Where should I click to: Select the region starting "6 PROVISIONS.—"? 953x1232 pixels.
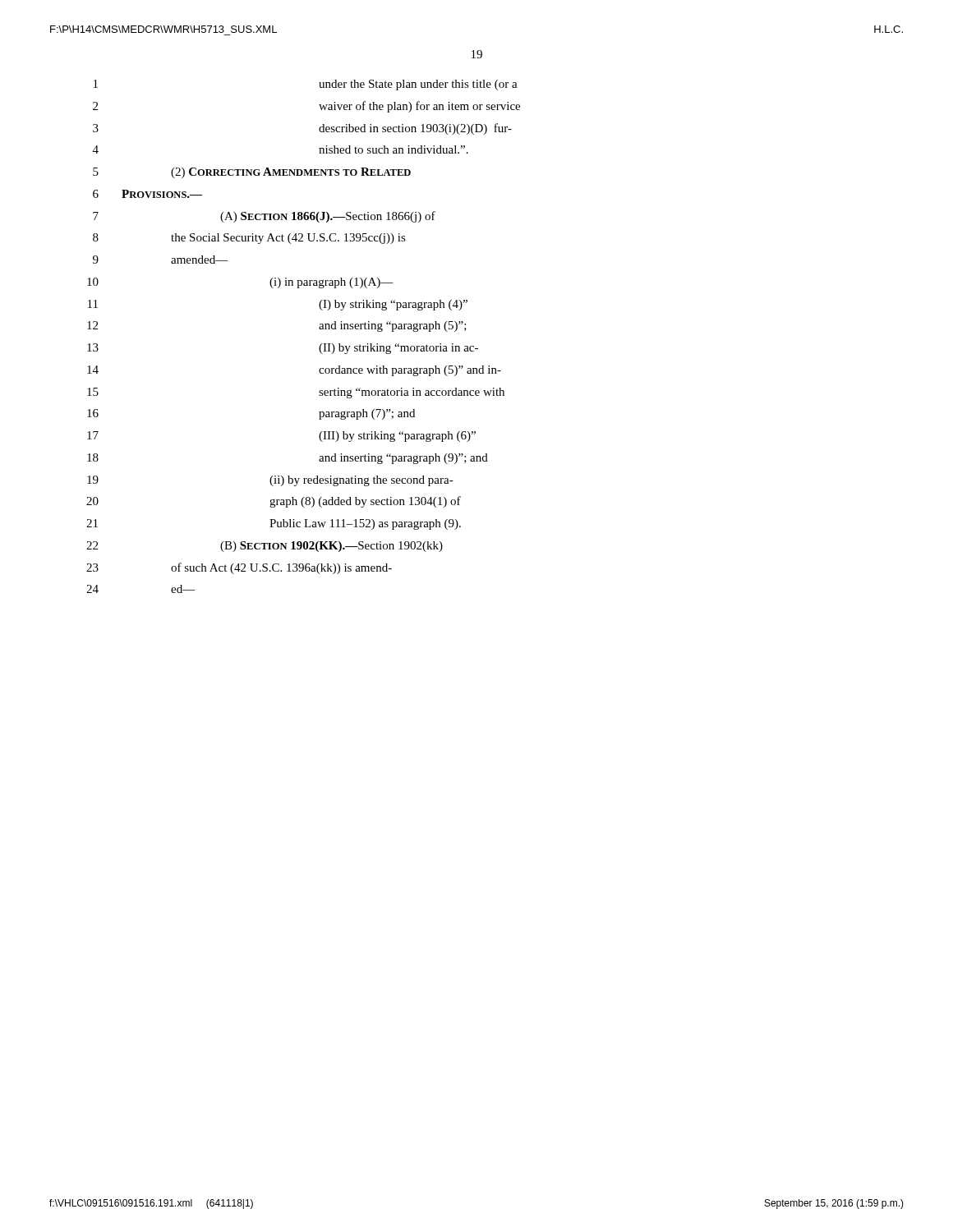(x=147, y=194)
